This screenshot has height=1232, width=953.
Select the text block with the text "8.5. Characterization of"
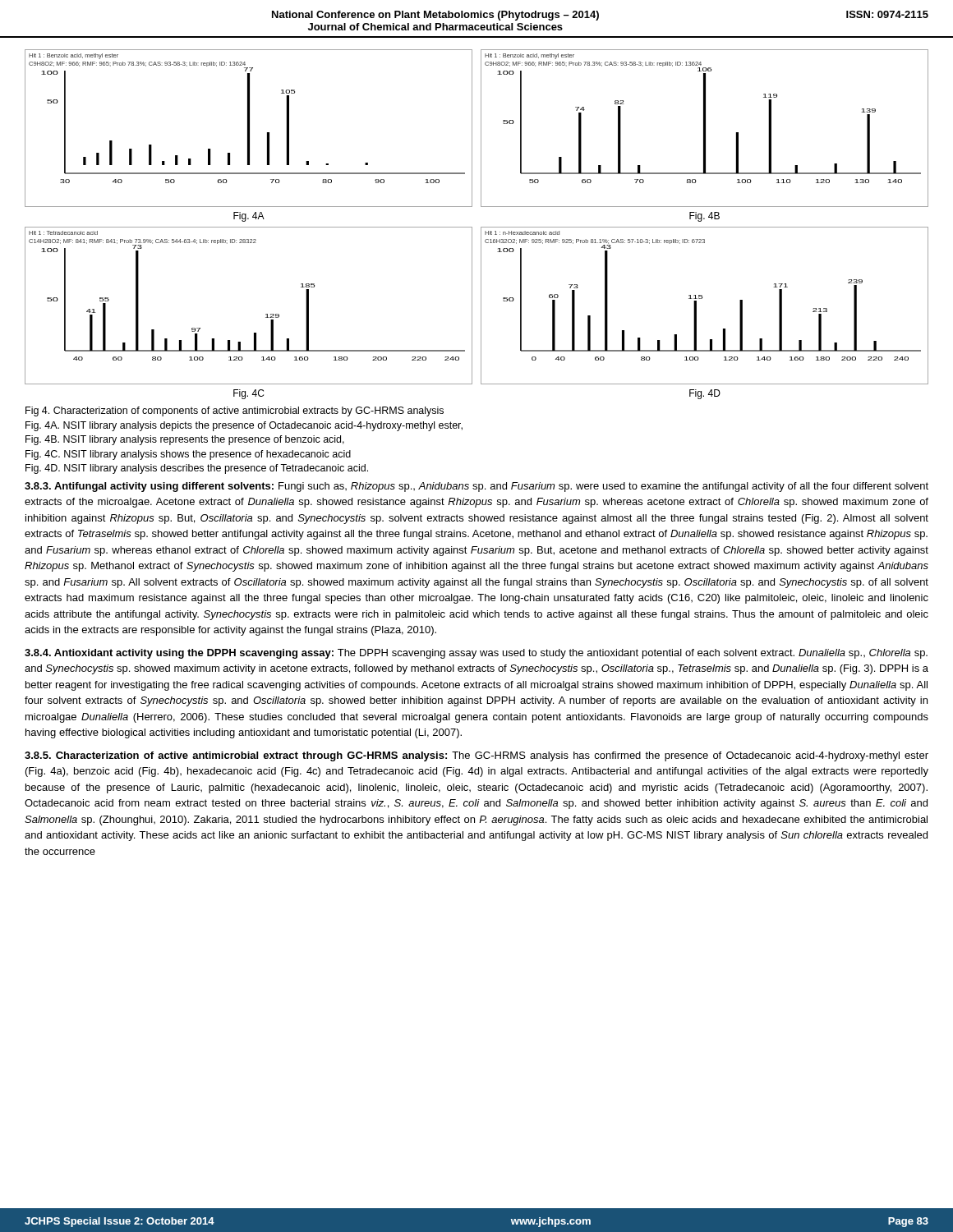click(476, 803)
